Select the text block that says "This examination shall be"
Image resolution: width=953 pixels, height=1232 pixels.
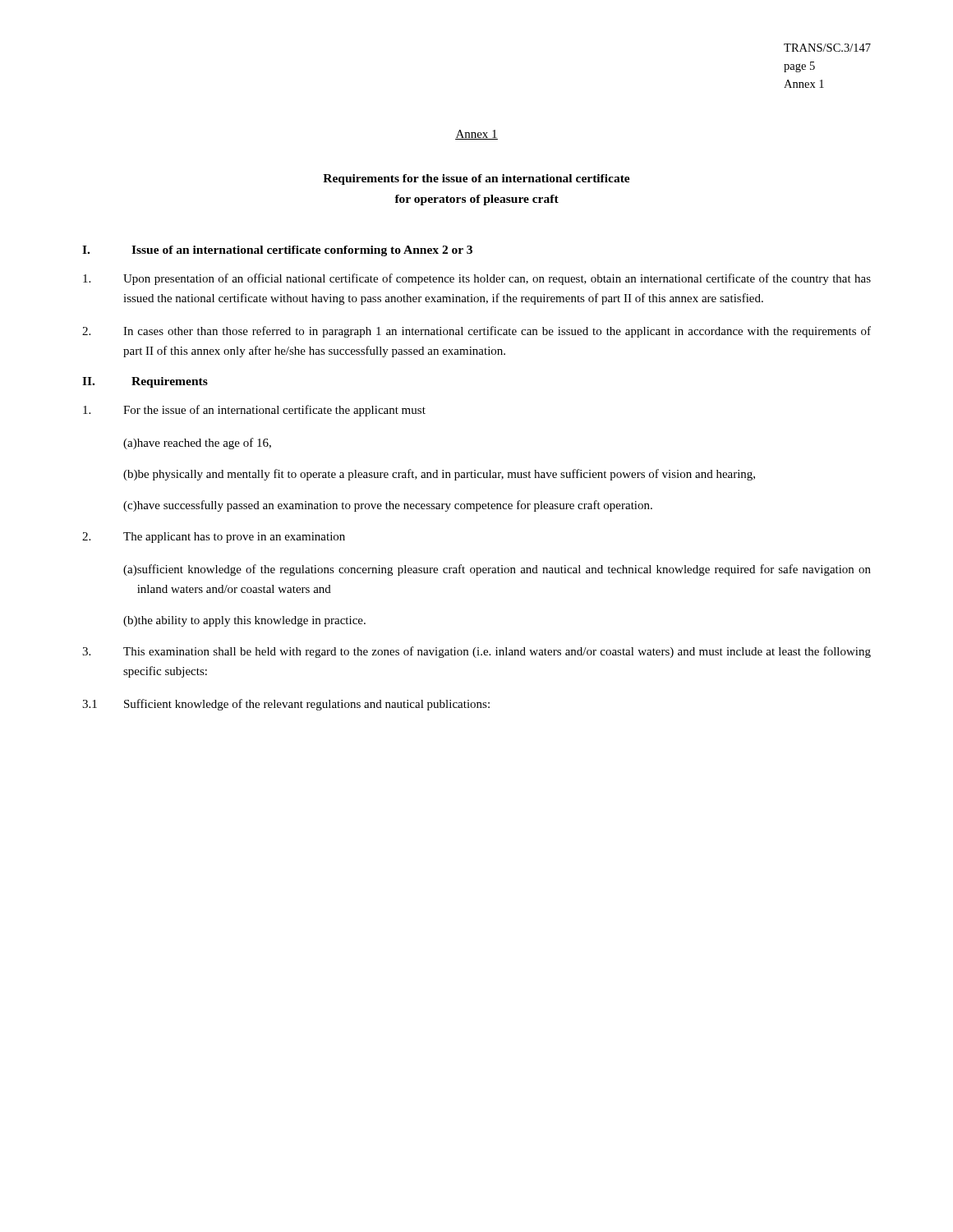click(x=476, y=661)
